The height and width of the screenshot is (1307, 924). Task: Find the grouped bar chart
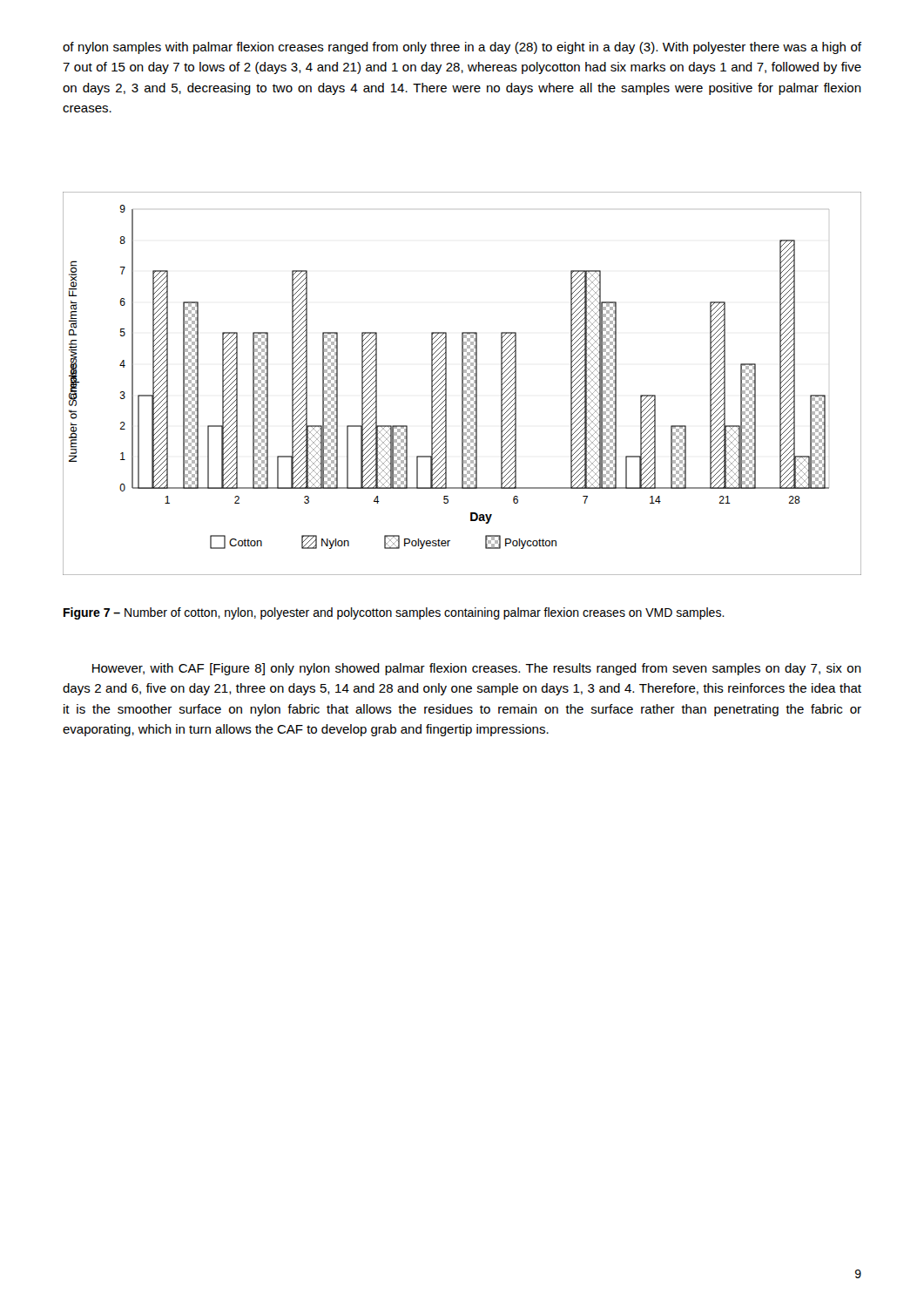(x=462, y=383)
